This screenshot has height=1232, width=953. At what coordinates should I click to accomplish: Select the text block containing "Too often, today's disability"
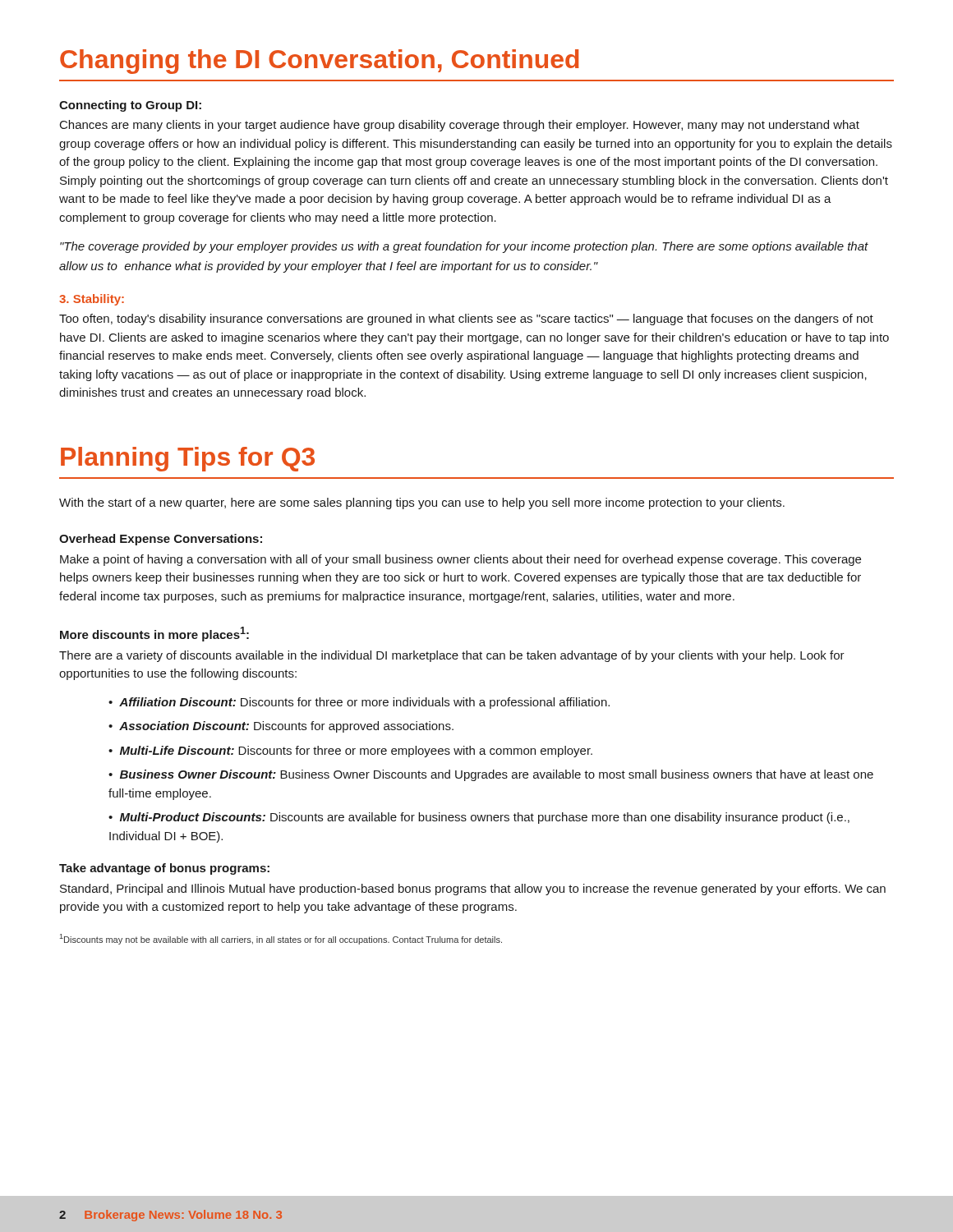point(476,356)
